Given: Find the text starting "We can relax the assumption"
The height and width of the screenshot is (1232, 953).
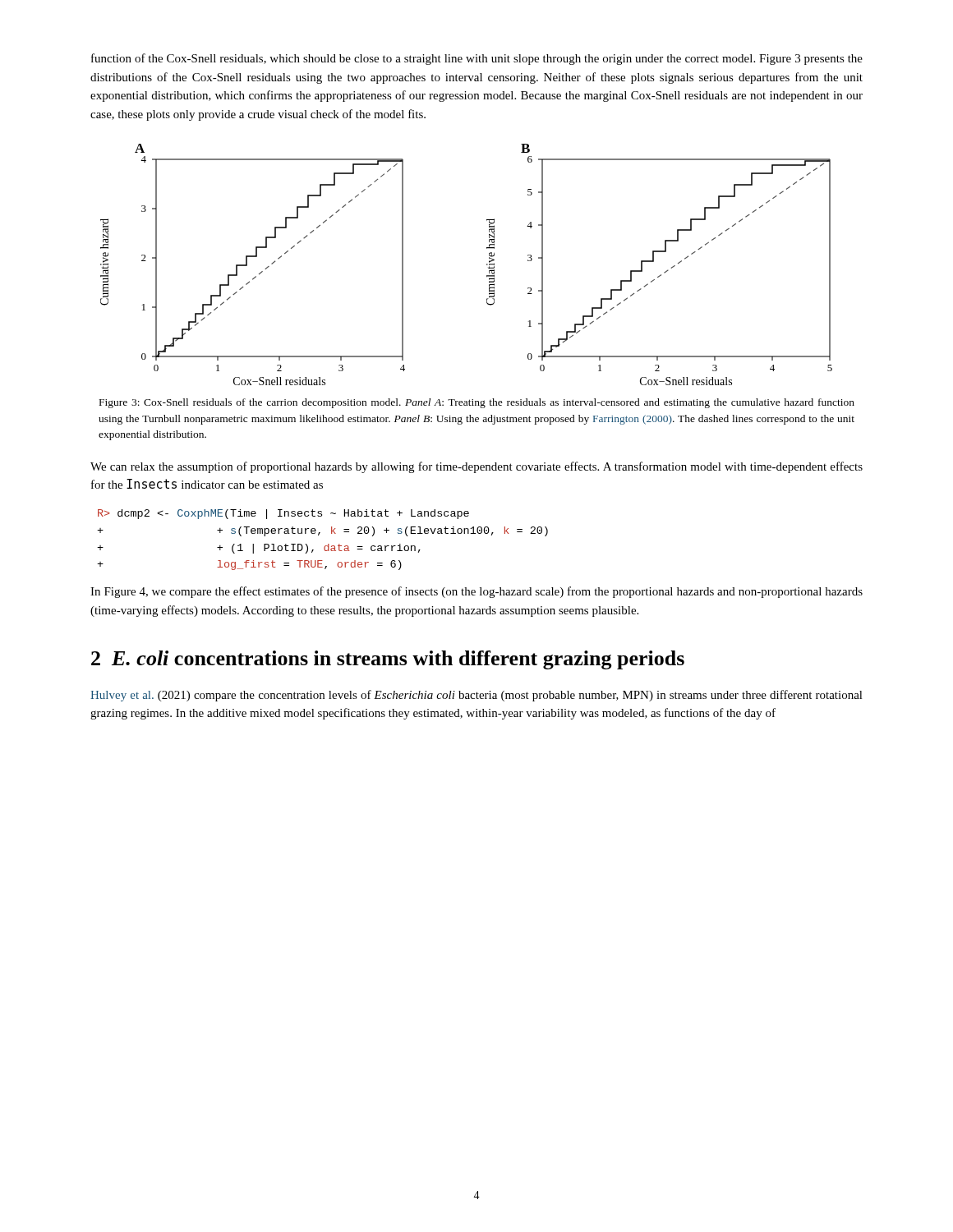Looking at the screenshot, I should coord(476,476).
